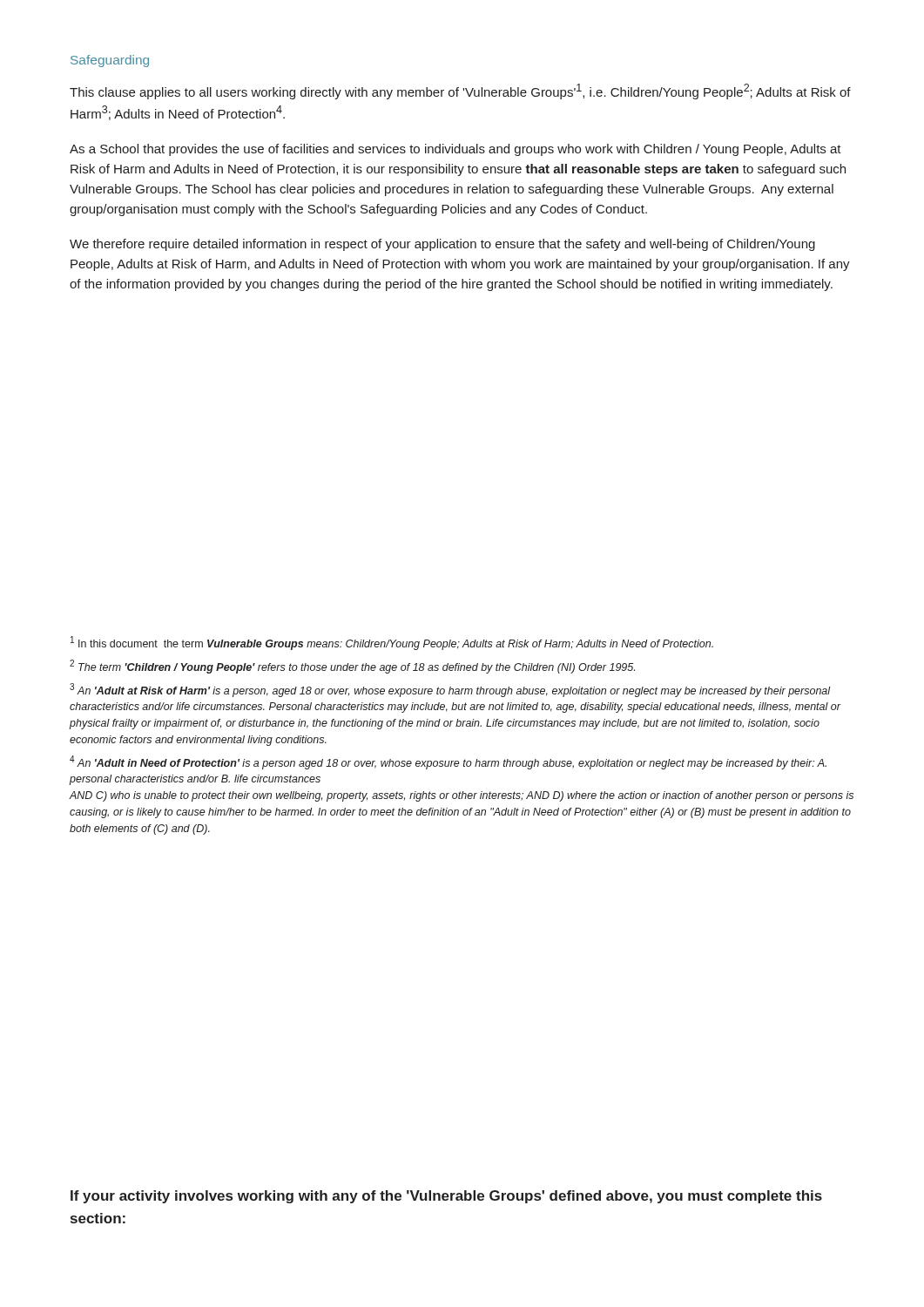Select the element starting "This clause applies to"
Image resolution: width=924 pixels, height=1307 pixels.
pos(460,102)
